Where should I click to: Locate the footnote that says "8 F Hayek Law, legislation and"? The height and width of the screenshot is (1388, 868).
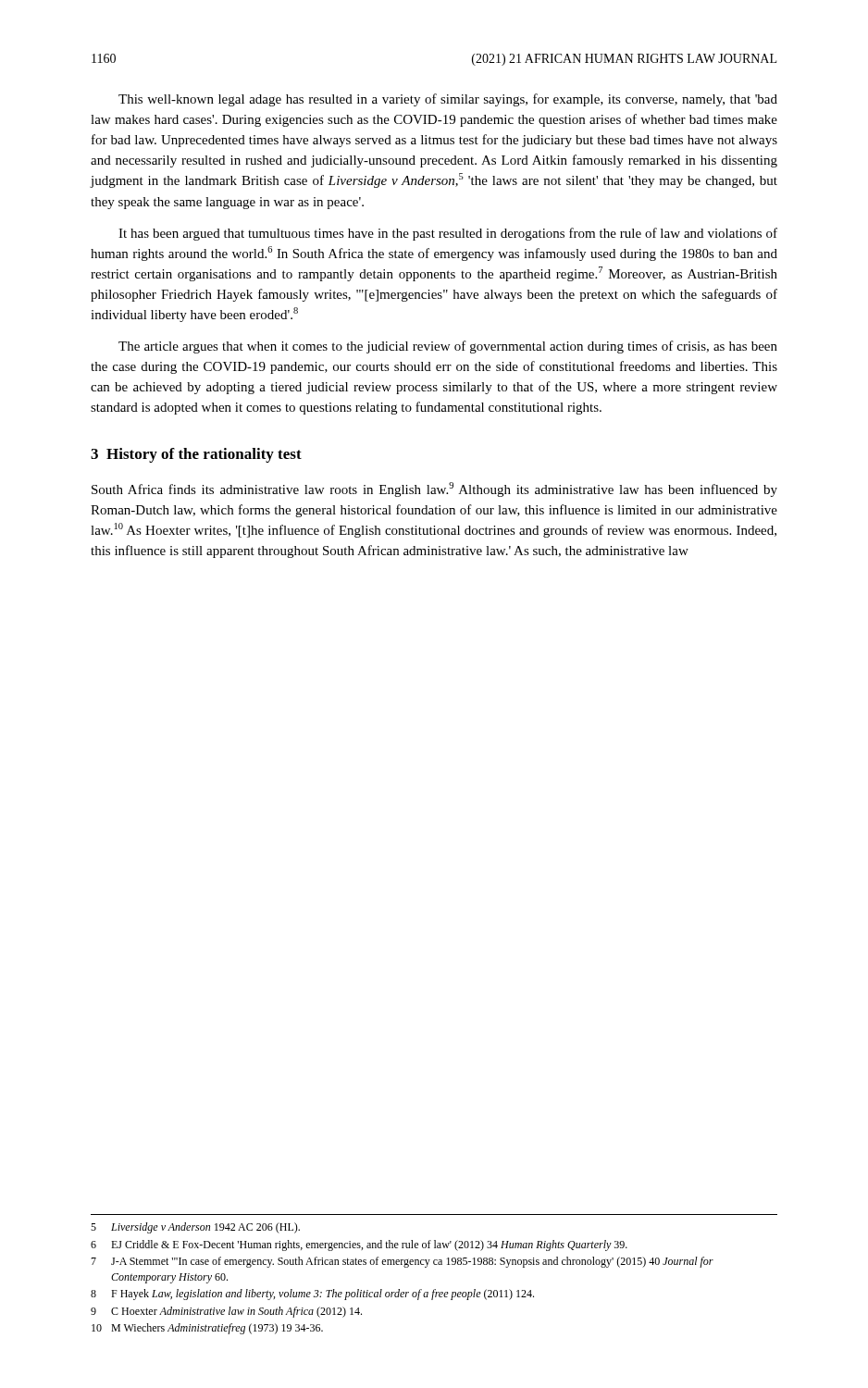(434, 1294)
